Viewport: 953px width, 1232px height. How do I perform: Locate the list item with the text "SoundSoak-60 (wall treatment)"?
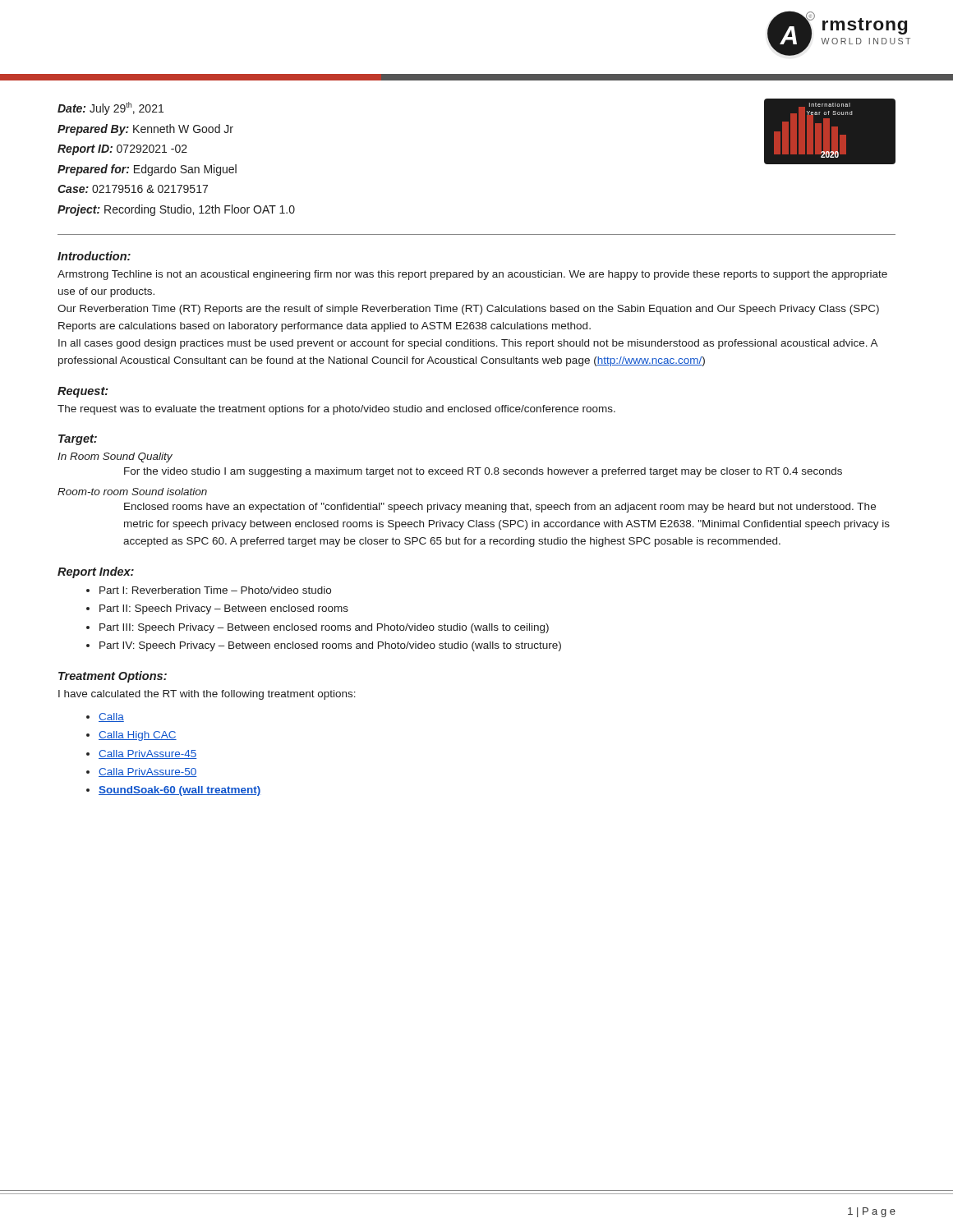[180, 790]
